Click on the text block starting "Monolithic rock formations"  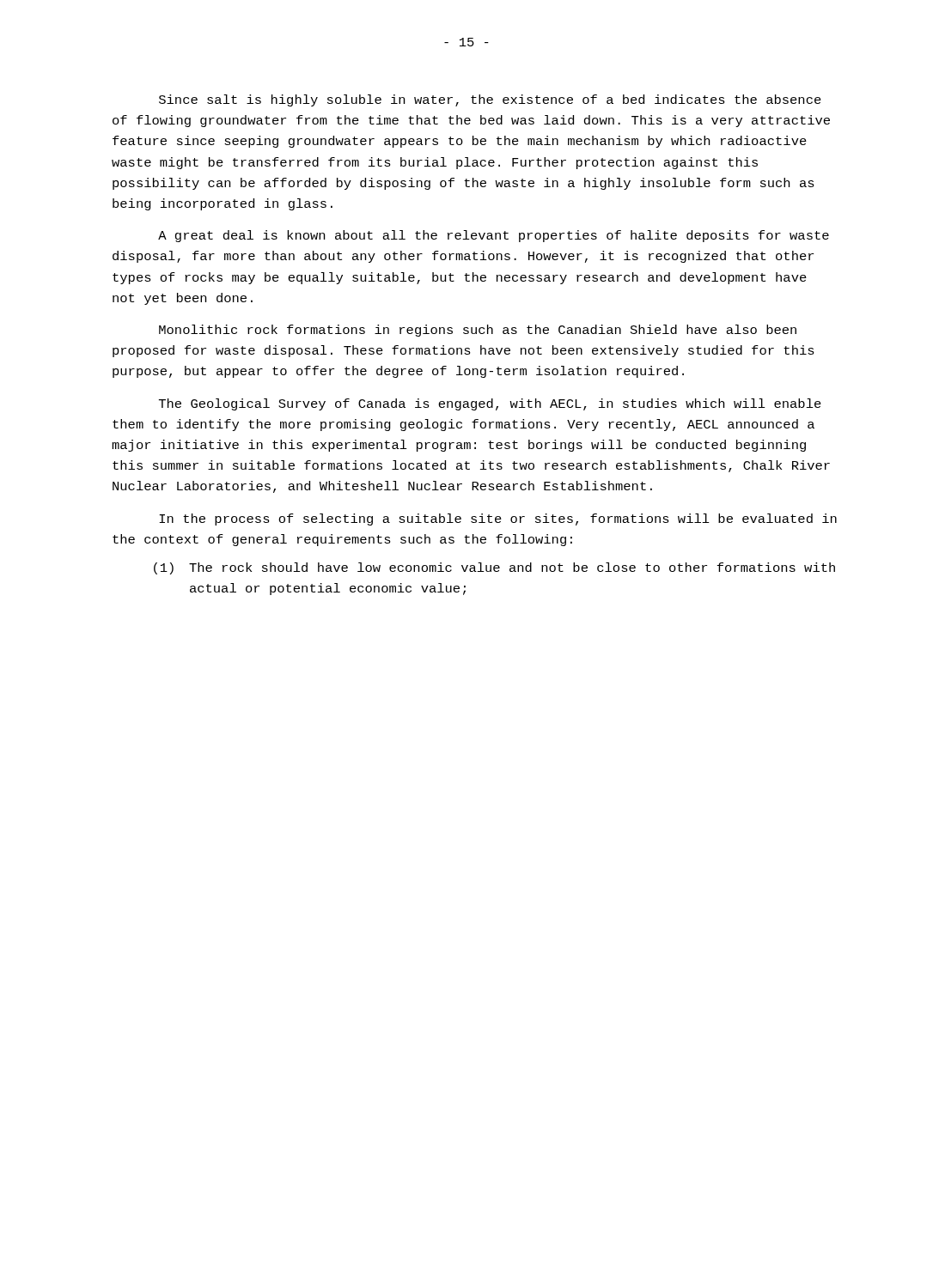click(x=463, y=351)
